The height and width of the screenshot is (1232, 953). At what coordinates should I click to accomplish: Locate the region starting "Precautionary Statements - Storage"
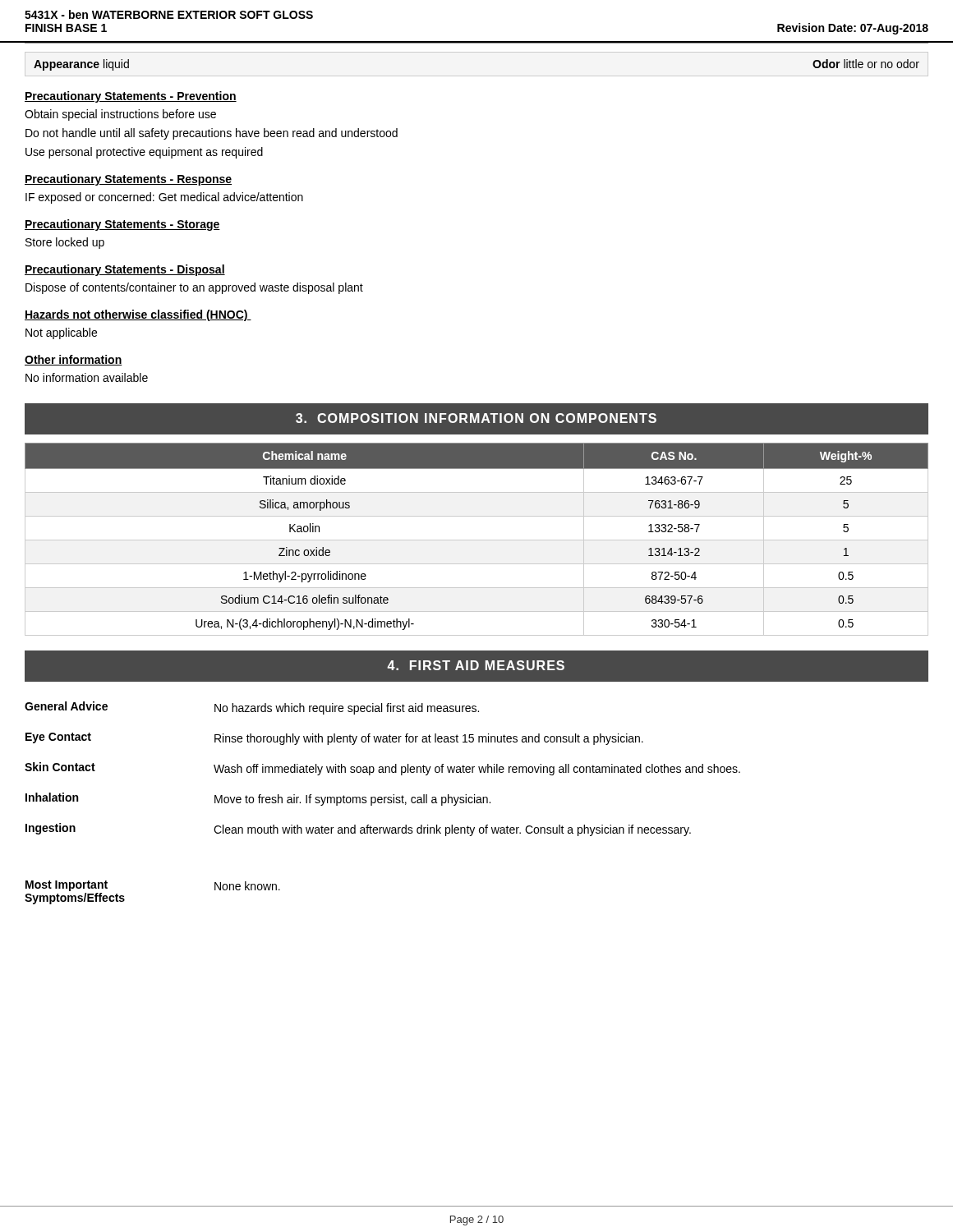122,224
